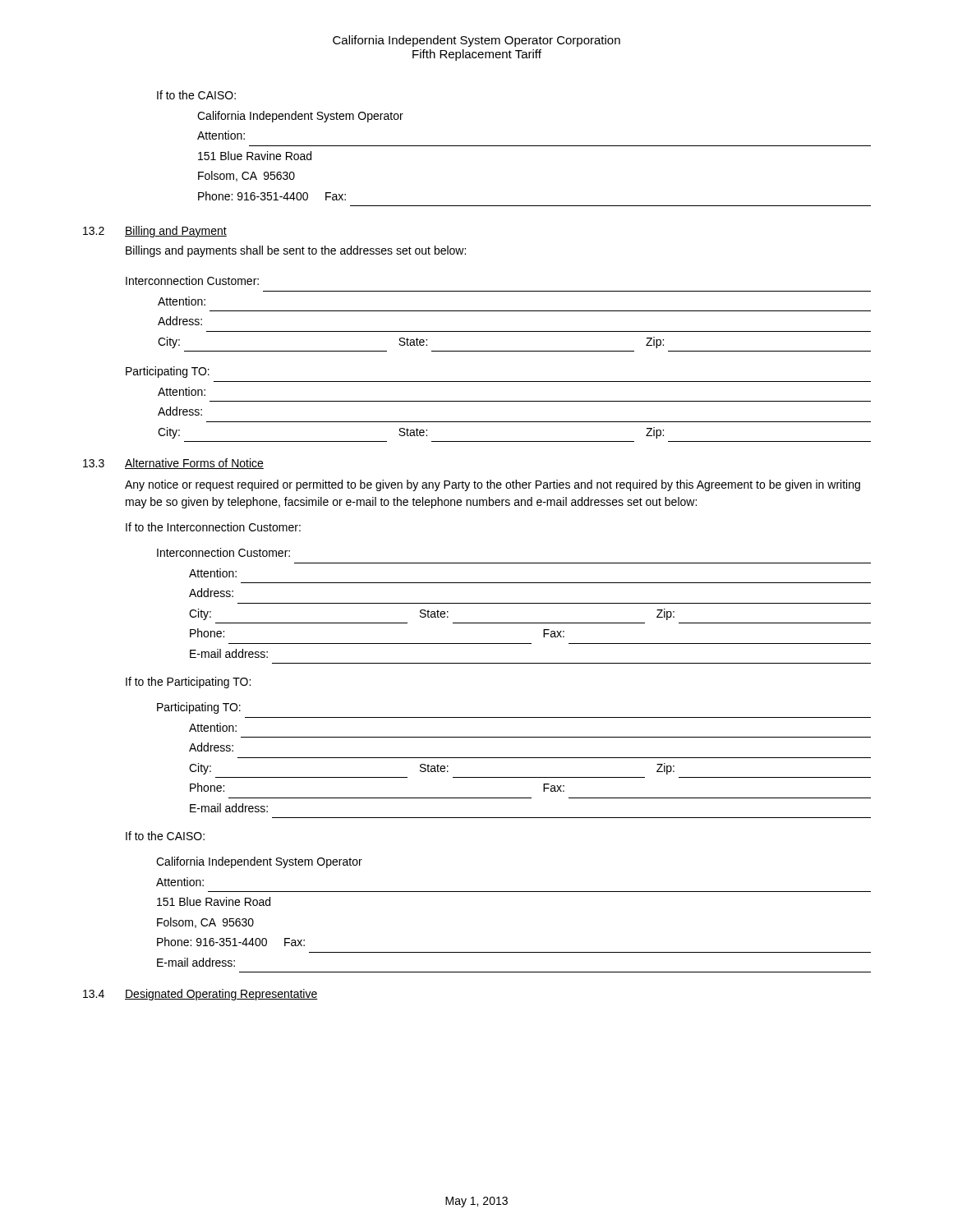Locate the section header containing "13.3Alternative Forms of Notice"
Viewport: 953px width, 1232px height.
coord(173,463)
